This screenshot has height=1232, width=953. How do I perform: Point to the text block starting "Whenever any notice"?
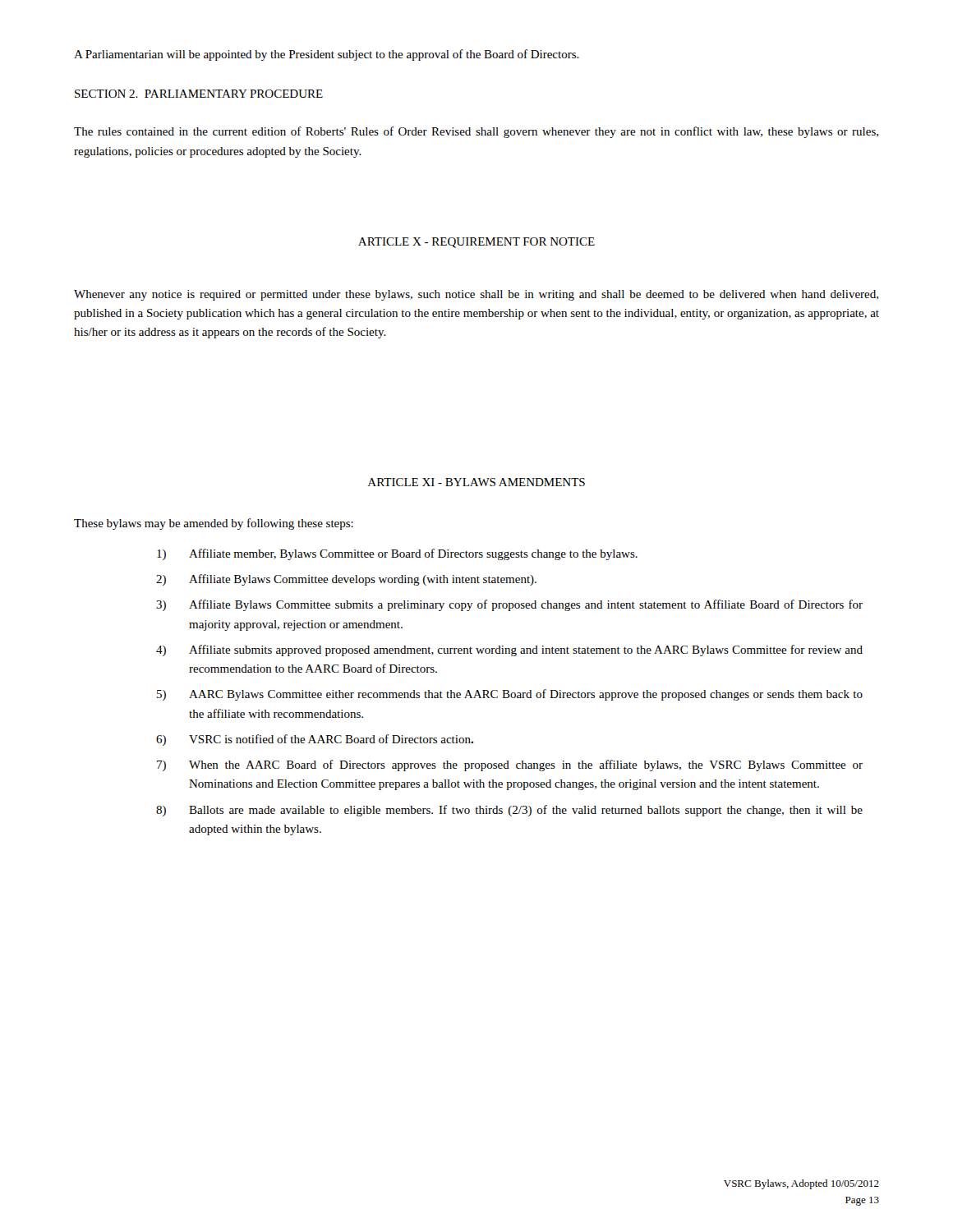point(476,313)
